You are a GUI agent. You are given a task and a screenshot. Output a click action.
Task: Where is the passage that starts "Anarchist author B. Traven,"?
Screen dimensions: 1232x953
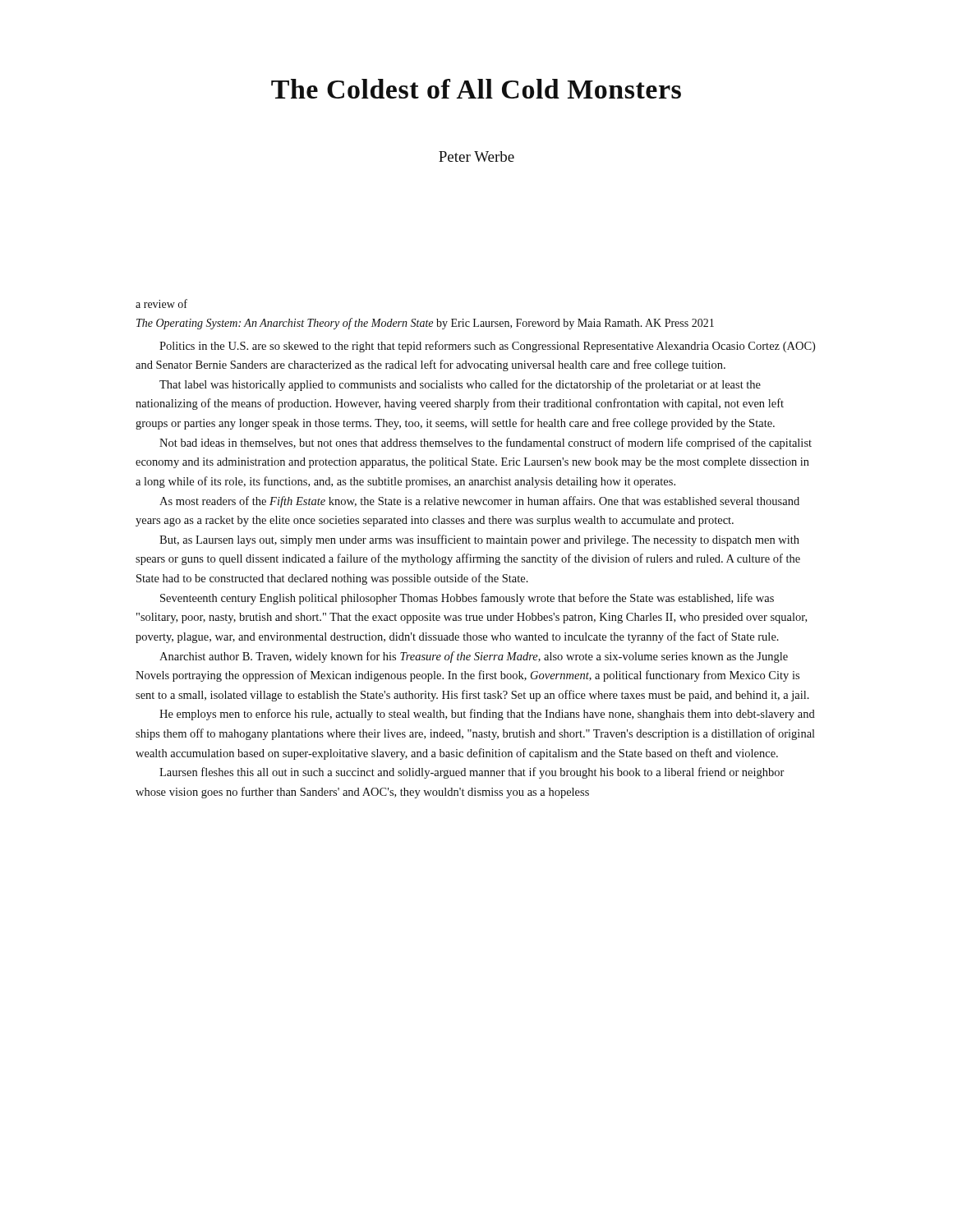(473, 675)
